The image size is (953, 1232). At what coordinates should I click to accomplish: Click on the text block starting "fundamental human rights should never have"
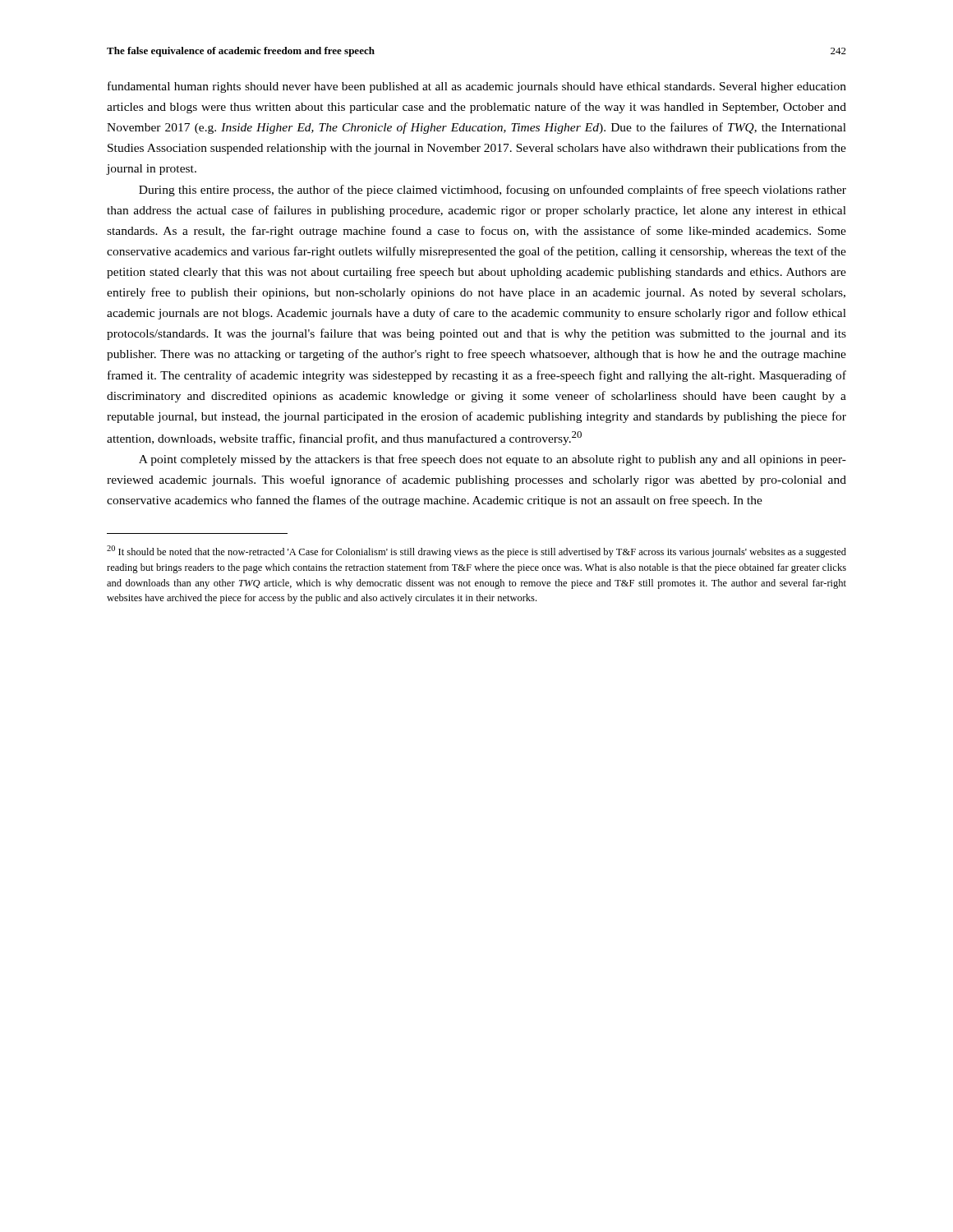click(476, 293)
